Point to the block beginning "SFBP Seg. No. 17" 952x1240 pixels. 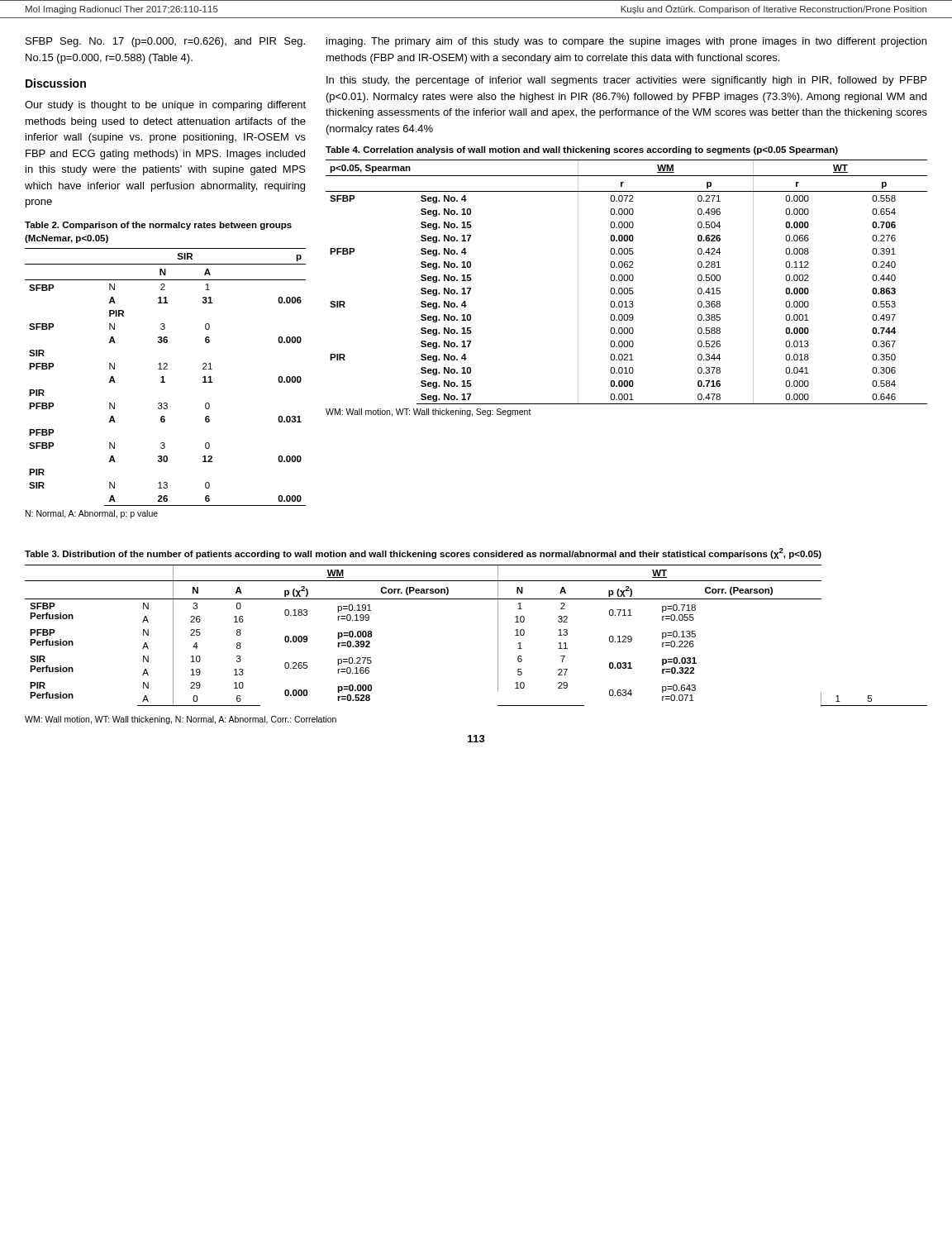[165, 49]
